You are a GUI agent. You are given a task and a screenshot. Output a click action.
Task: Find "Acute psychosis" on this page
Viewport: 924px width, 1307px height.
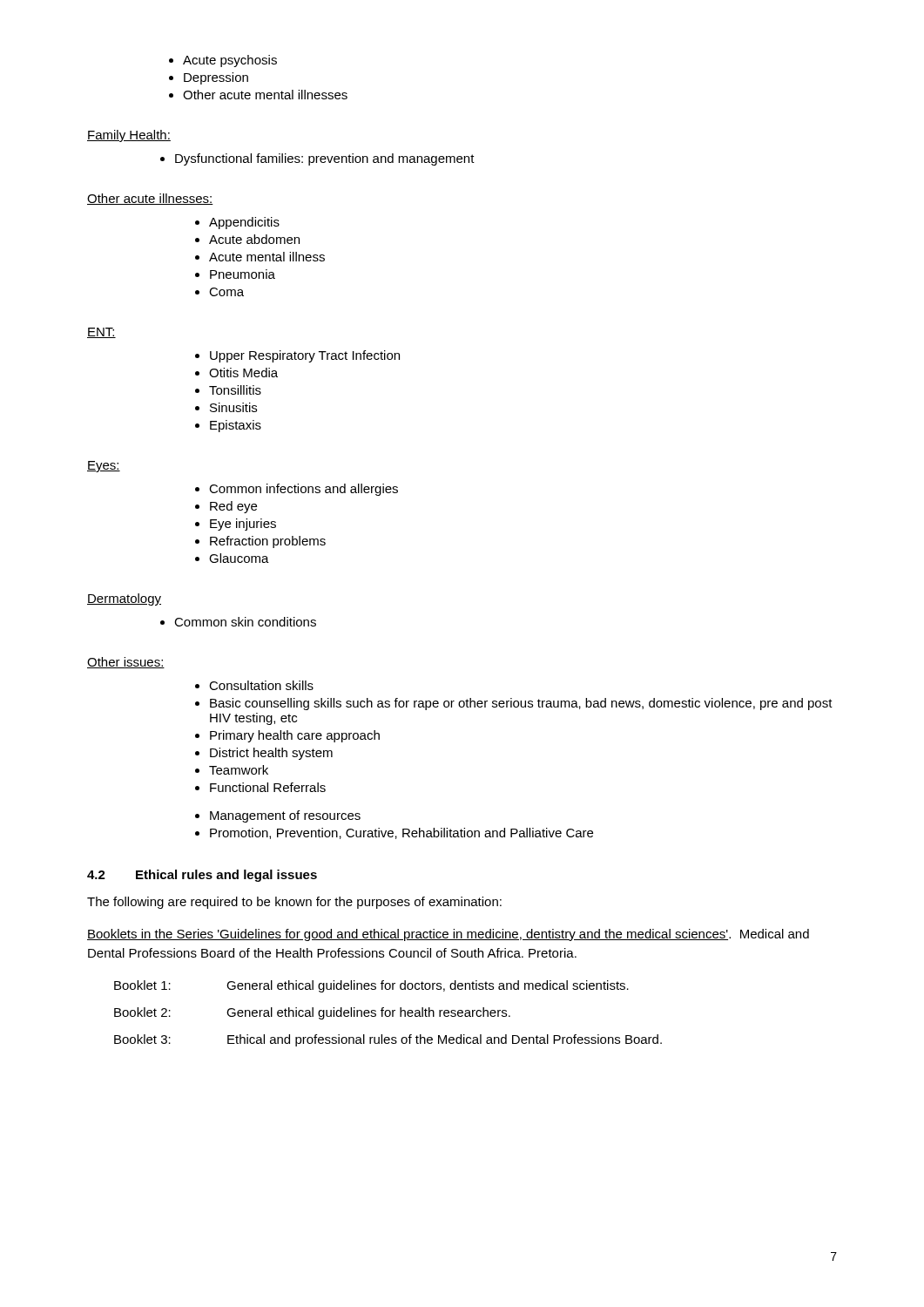point(230,61)
